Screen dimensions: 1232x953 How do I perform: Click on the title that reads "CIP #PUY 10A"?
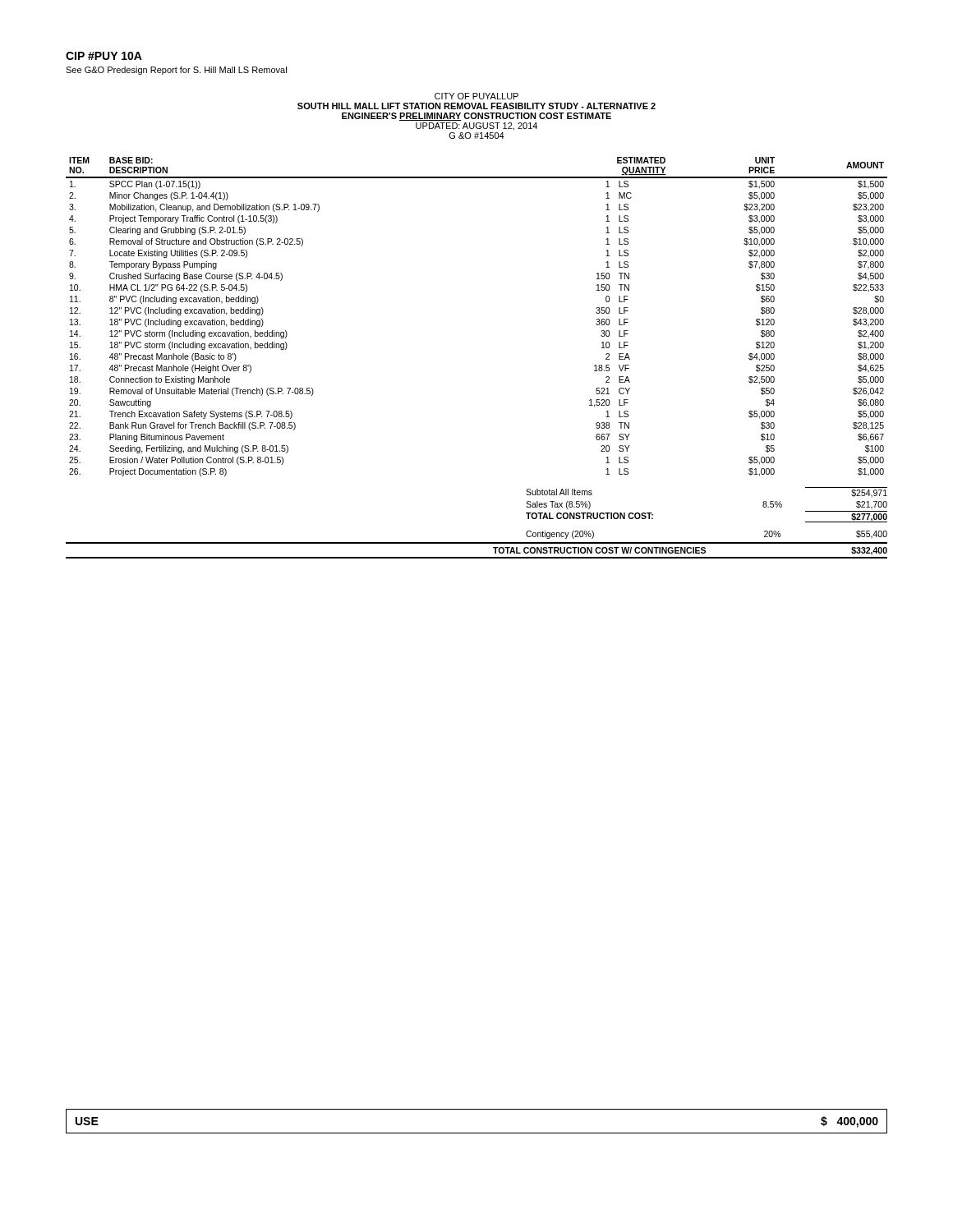click(x=104, y=56)
